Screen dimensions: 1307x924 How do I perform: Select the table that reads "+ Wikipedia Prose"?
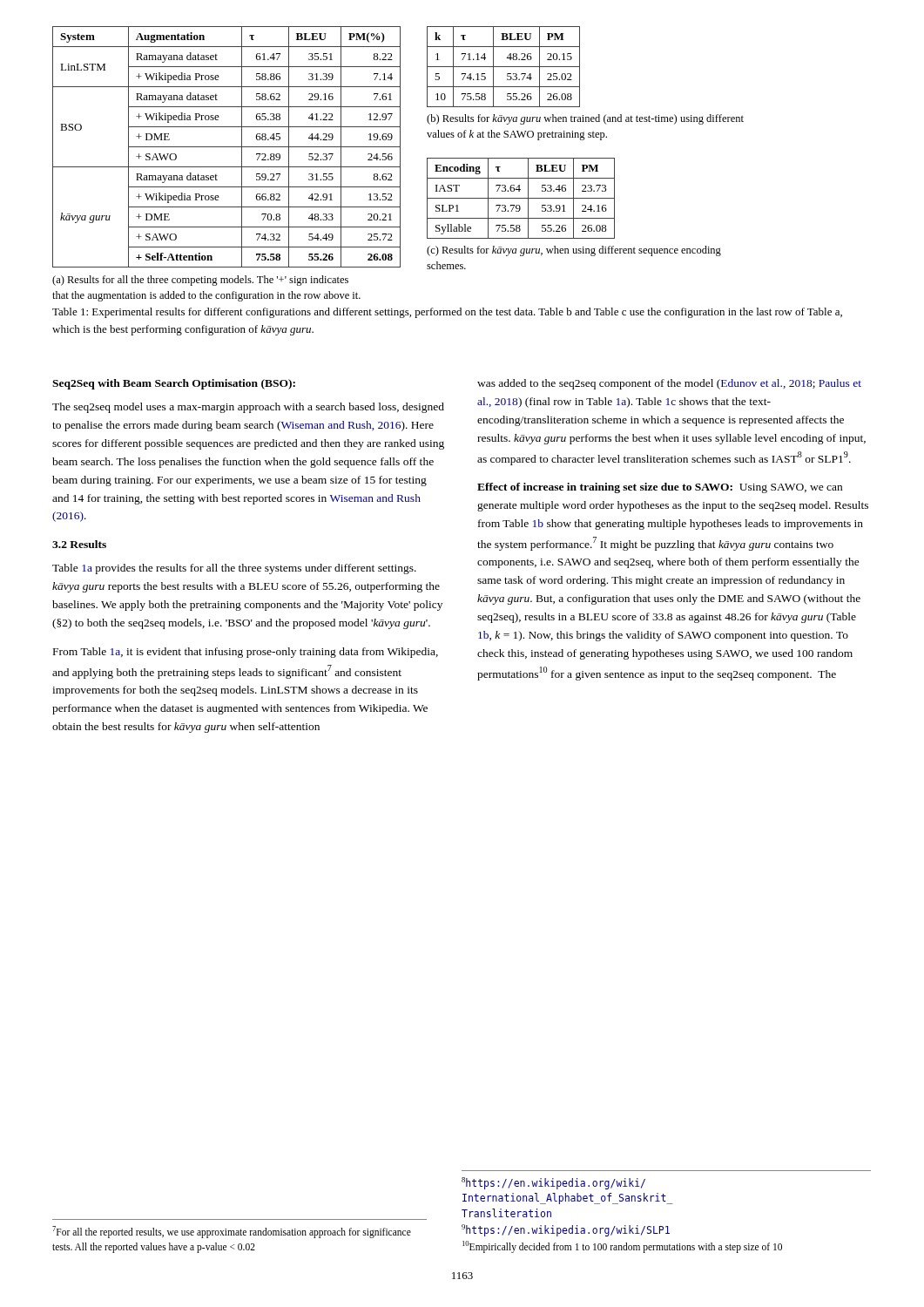coord(226,147)
